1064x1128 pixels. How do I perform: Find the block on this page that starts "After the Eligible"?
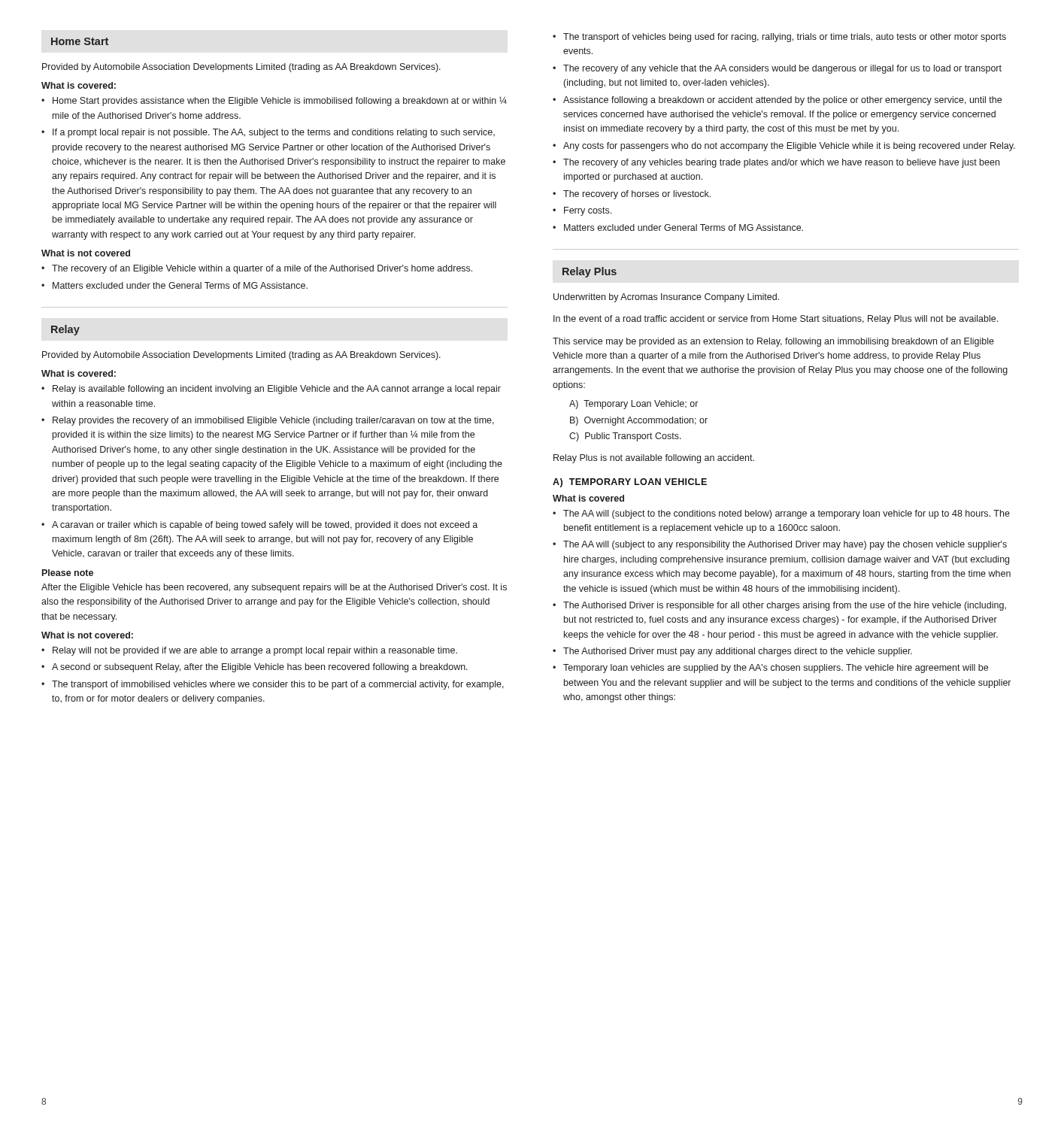click(x=274, y=602)
